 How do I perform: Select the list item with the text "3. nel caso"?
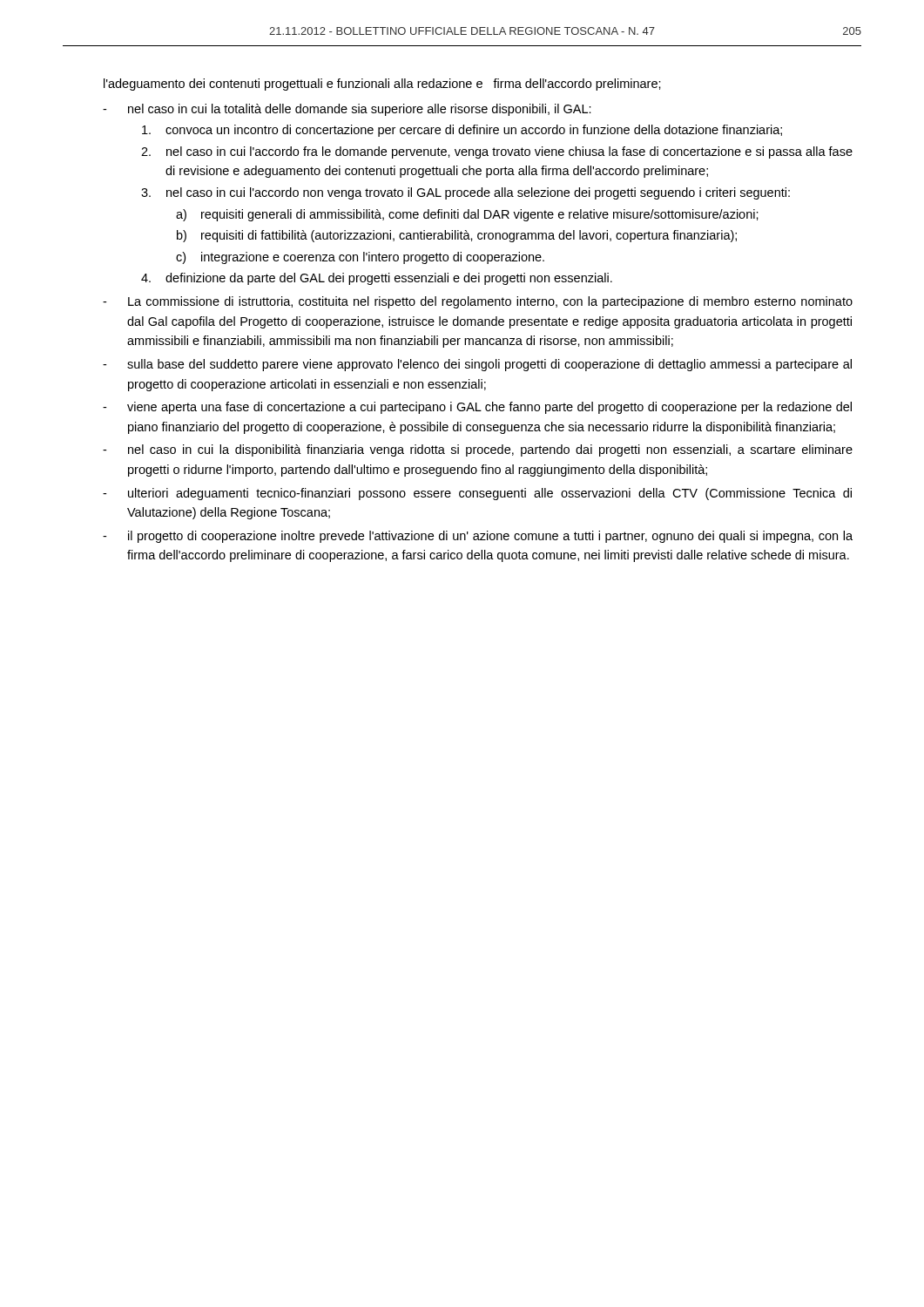(497, 193)
